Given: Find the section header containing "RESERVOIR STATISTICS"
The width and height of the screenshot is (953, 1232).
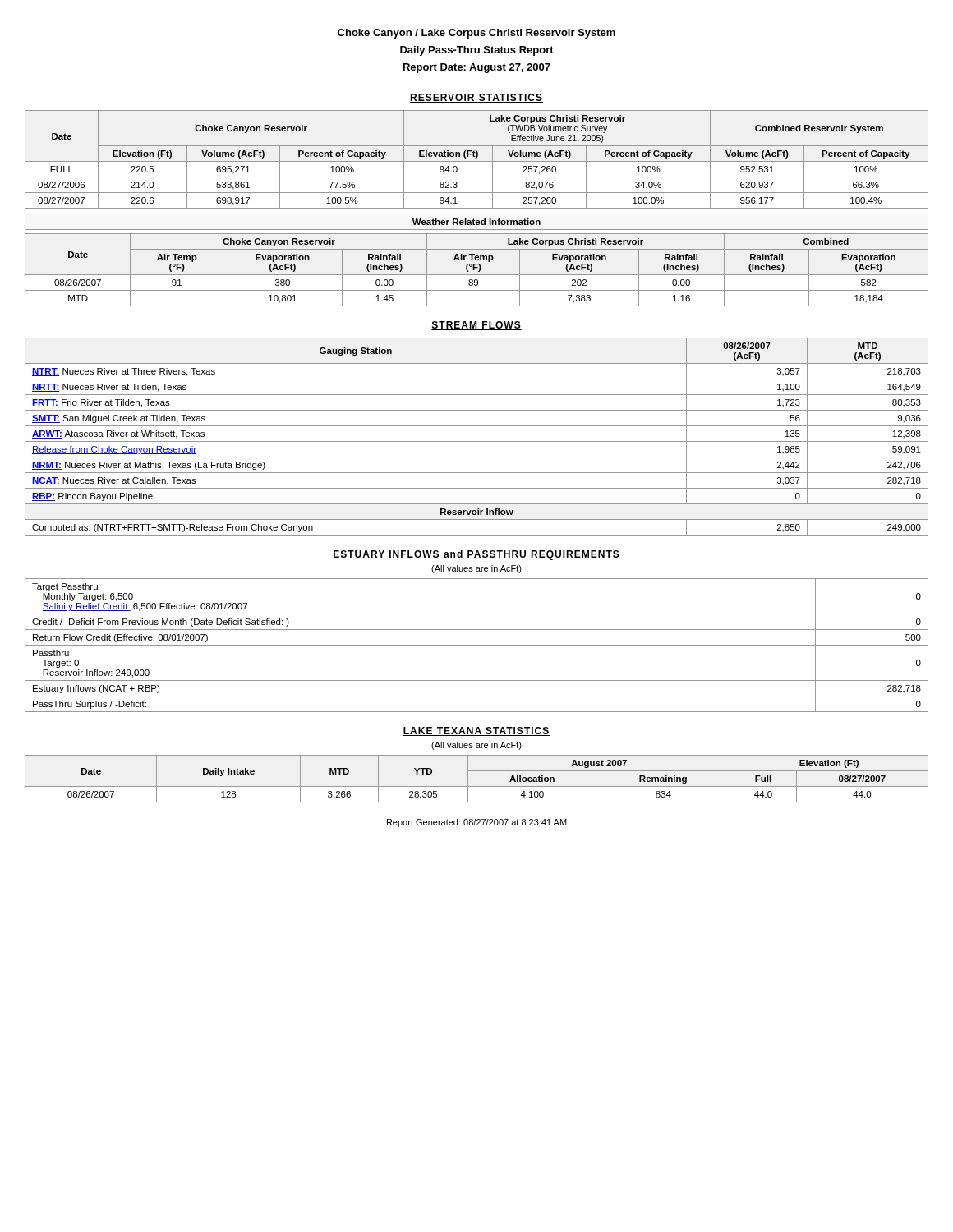Looking at the screenshot, I should (x=476, y=98).
